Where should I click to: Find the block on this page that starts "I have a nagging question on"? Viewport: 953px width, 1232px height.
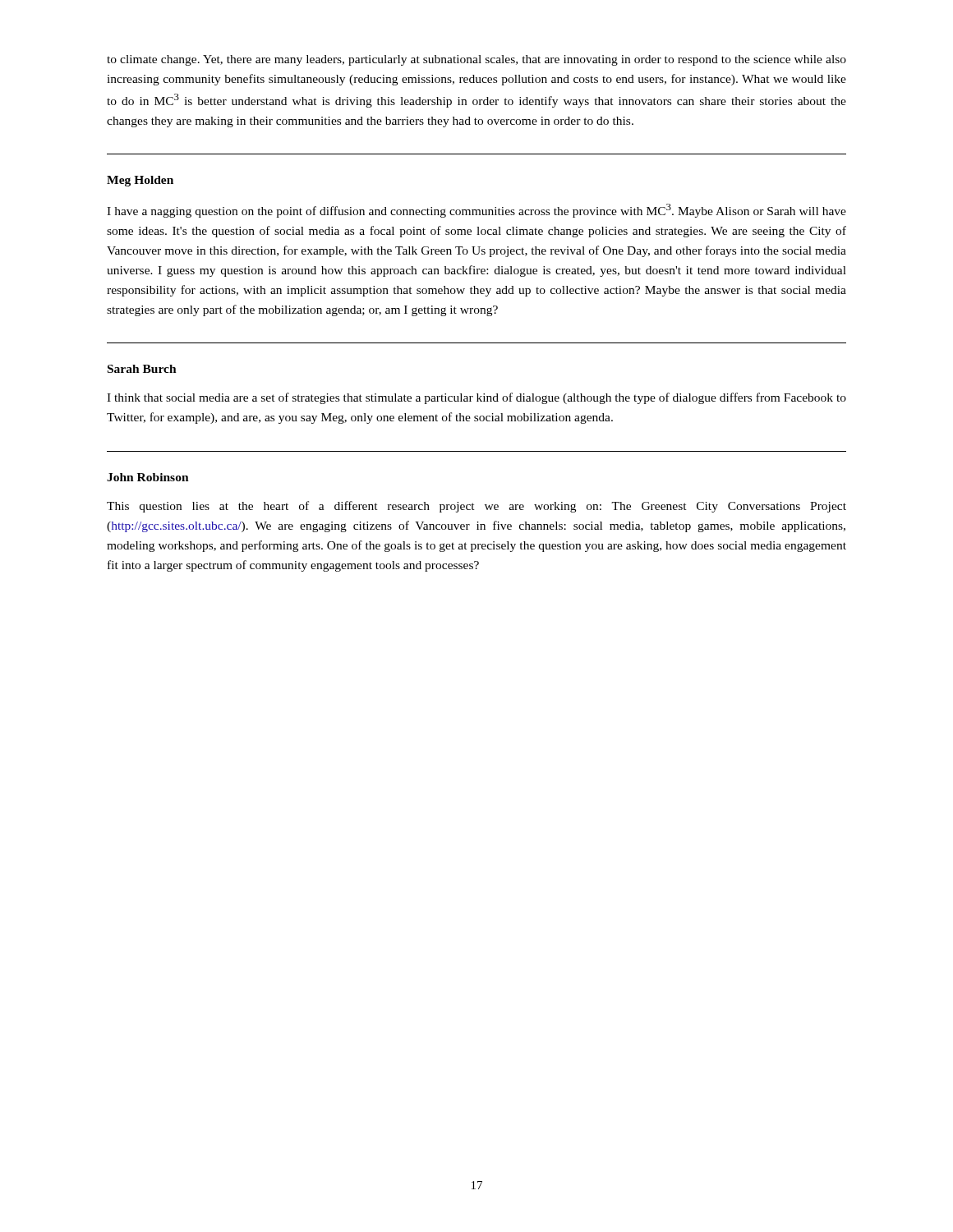pyautogui.click(x=476, y=259)
